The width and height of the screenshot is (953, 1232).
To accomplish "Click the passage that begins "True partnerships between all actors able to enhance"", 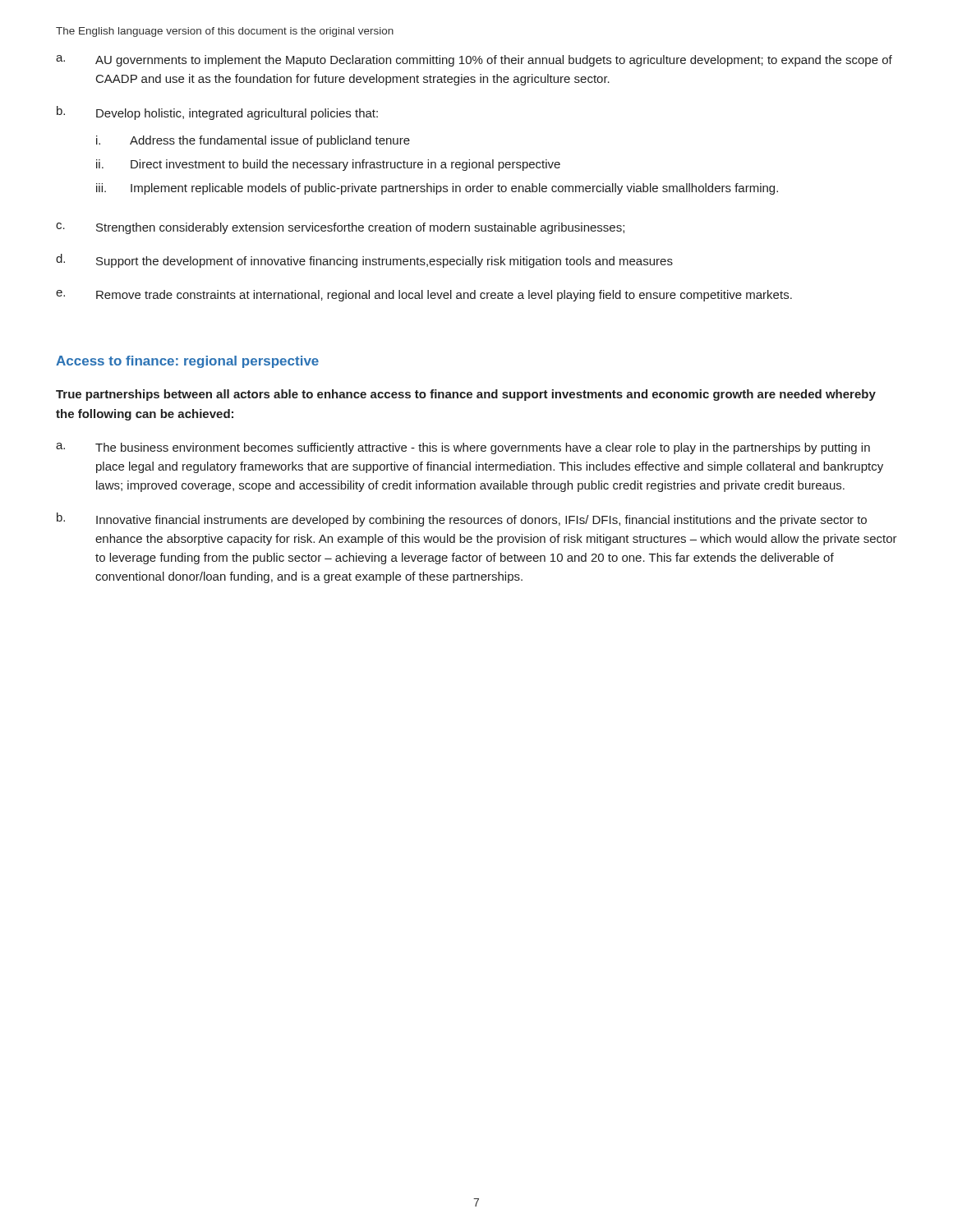I will pos(466,404).
